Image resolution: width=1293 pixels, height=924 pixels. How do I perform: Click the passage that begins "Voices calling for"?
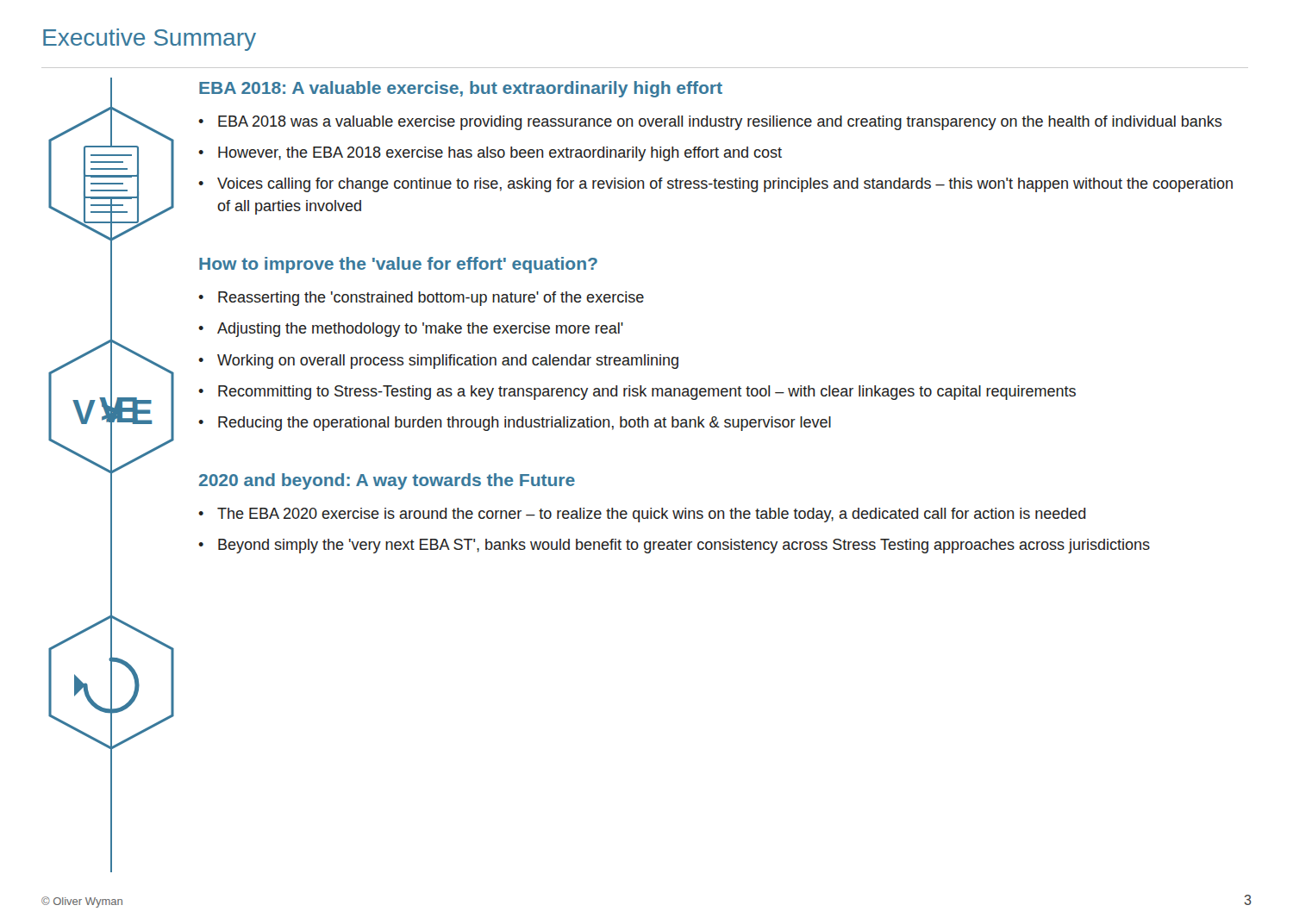pyautogui.click(x=725, y=195)
